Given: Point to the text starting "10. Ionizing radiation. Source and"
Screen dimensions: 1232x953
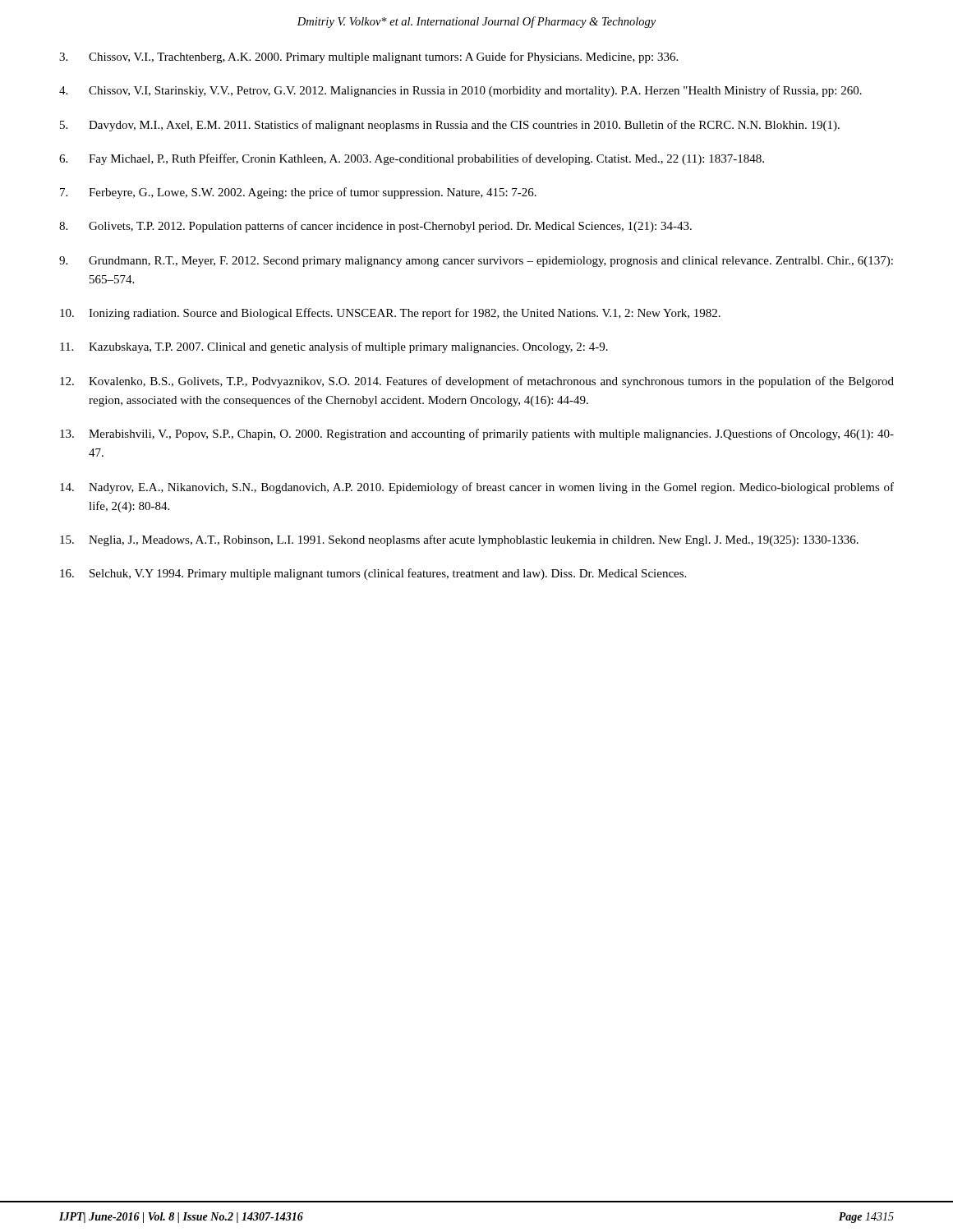Looking at the screenshot, I should click(x=476, y=313).
